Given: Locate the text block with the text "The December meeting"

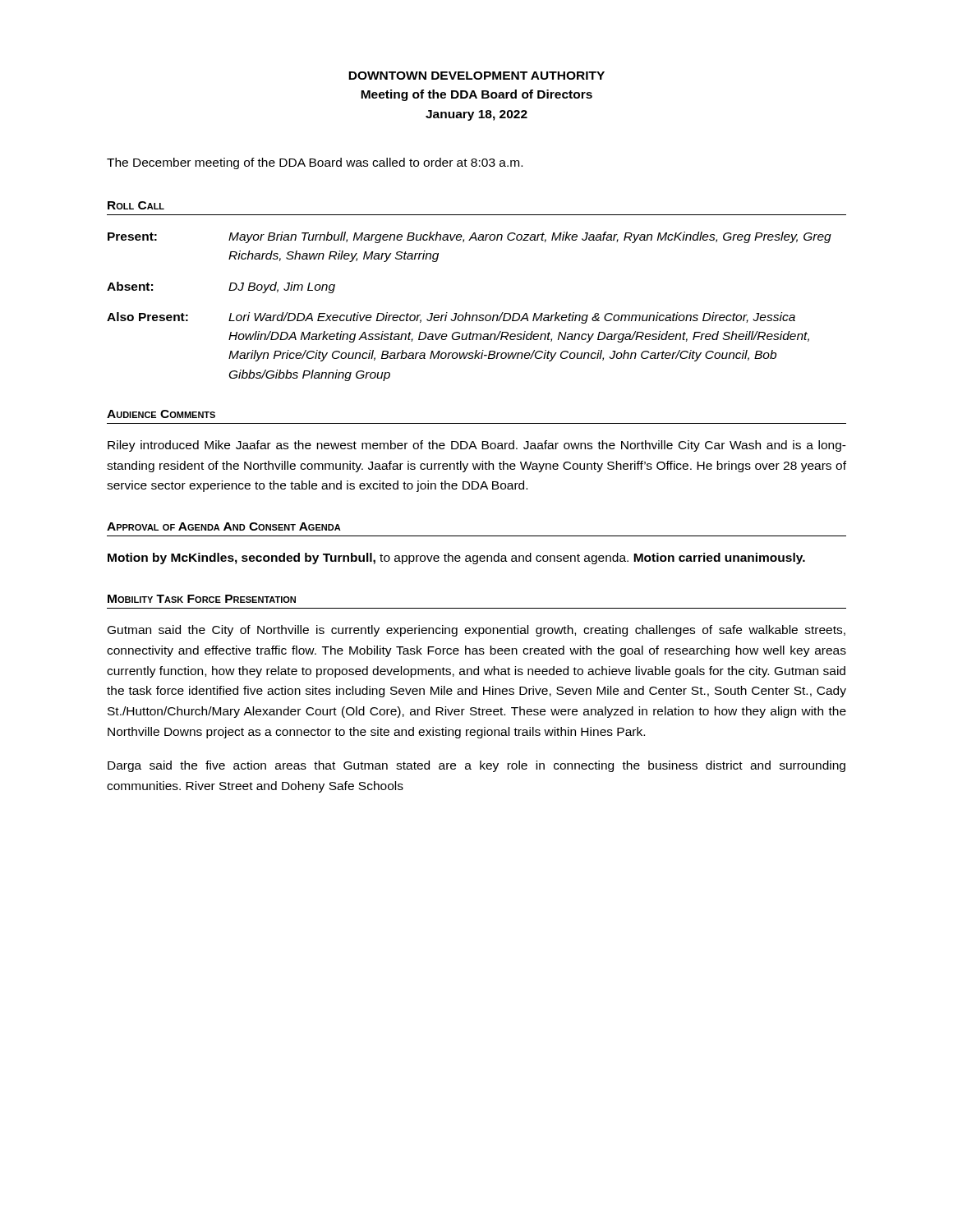Looking at the screenshot, I should tap(315, 162).
